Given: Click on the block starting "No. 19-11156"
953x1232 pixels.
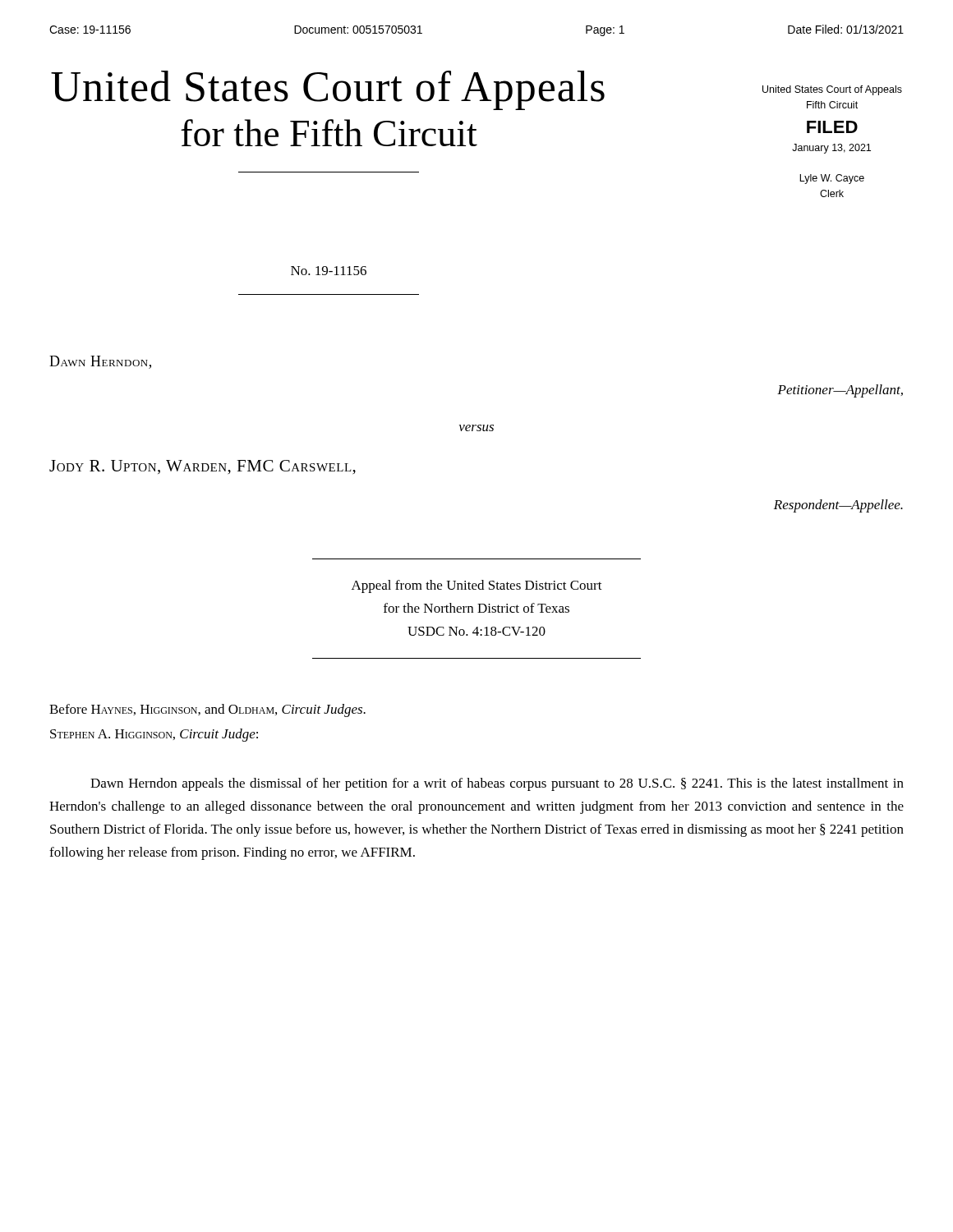Looking at the screenshot, I should (329, 279).
